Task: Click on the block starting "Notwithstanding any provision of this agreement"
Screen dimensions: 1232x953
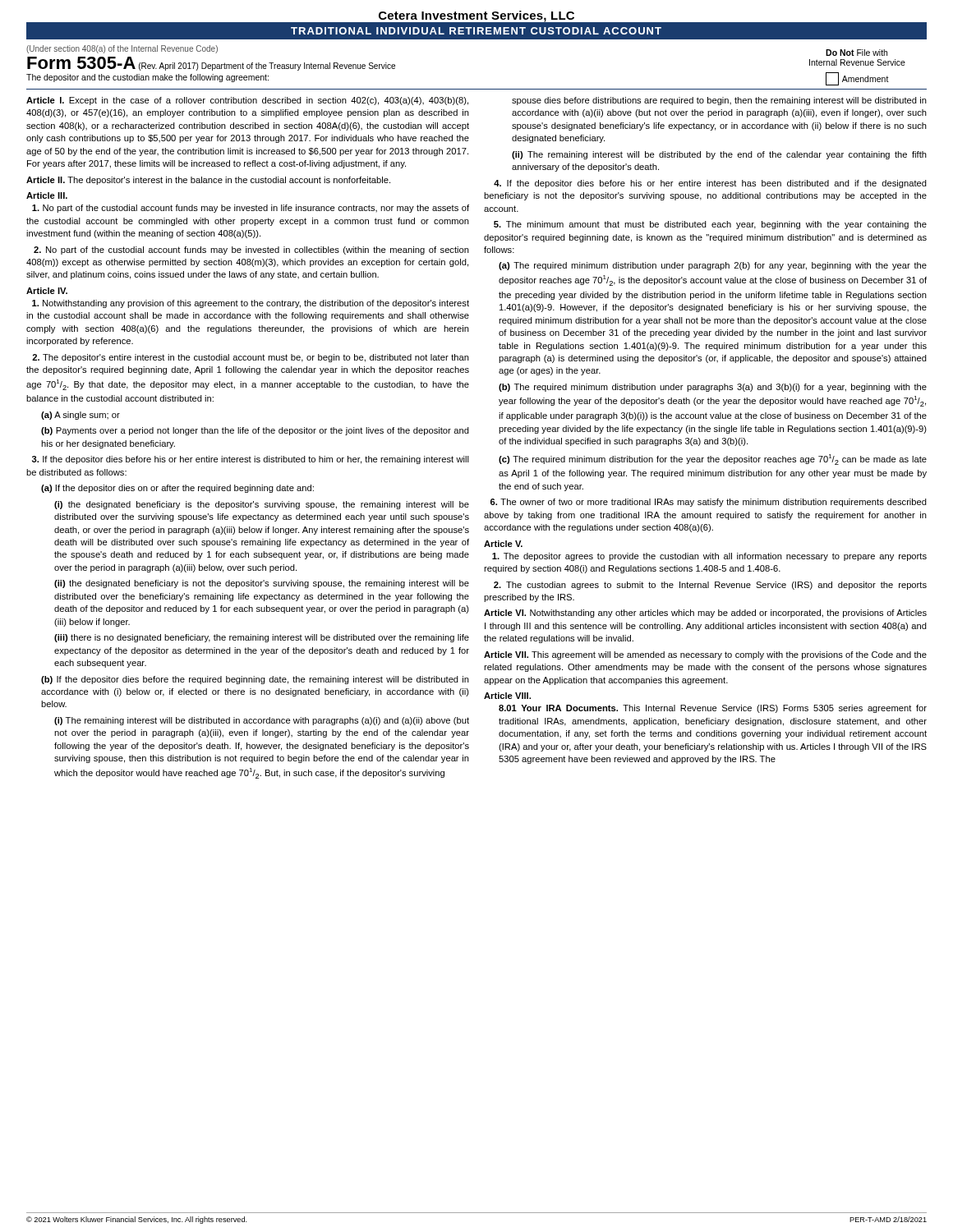Action: click(x=248, y=539)
